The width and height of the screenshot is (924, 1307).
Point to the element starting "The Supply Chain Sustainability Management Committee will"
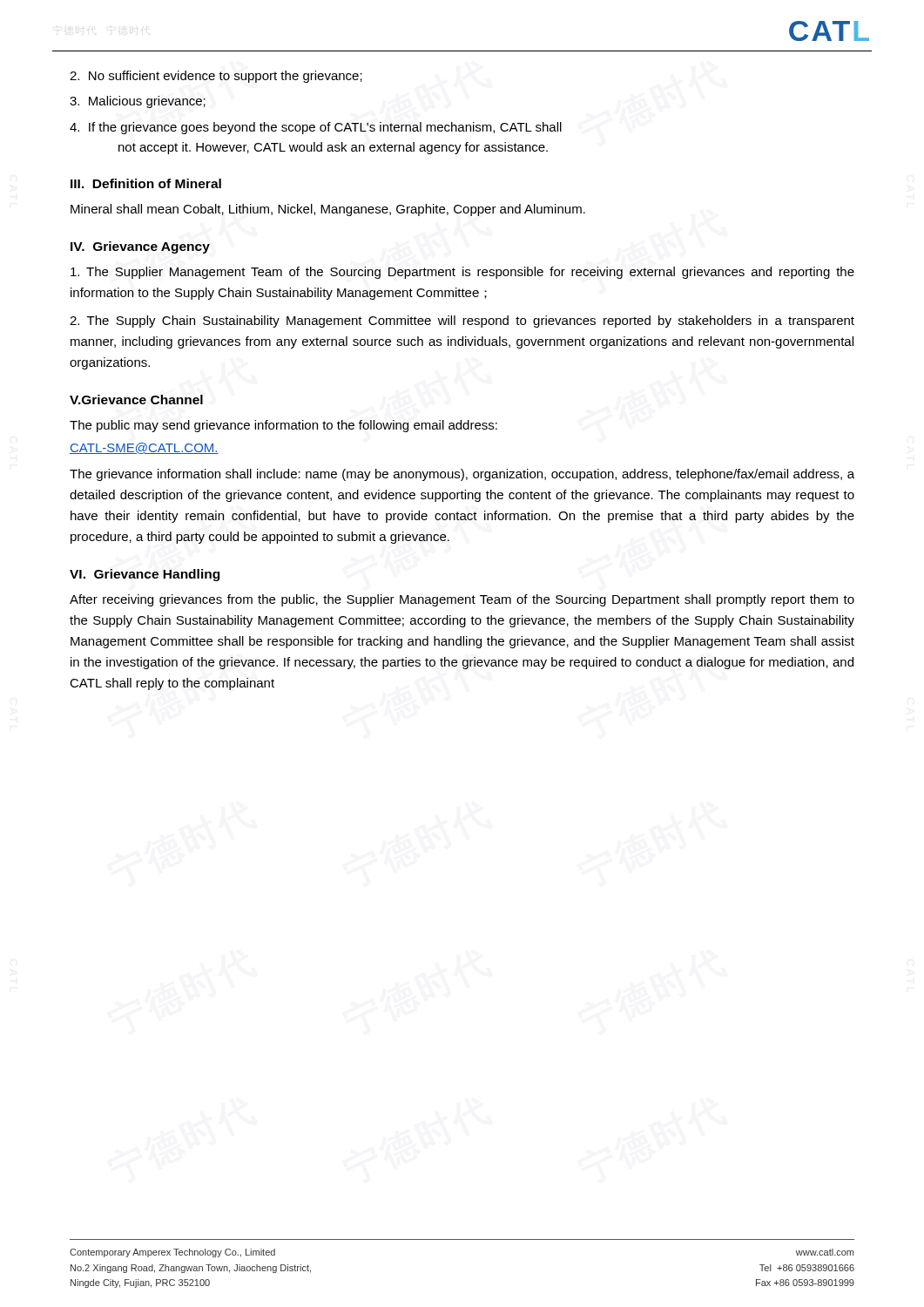pos(462,341)
